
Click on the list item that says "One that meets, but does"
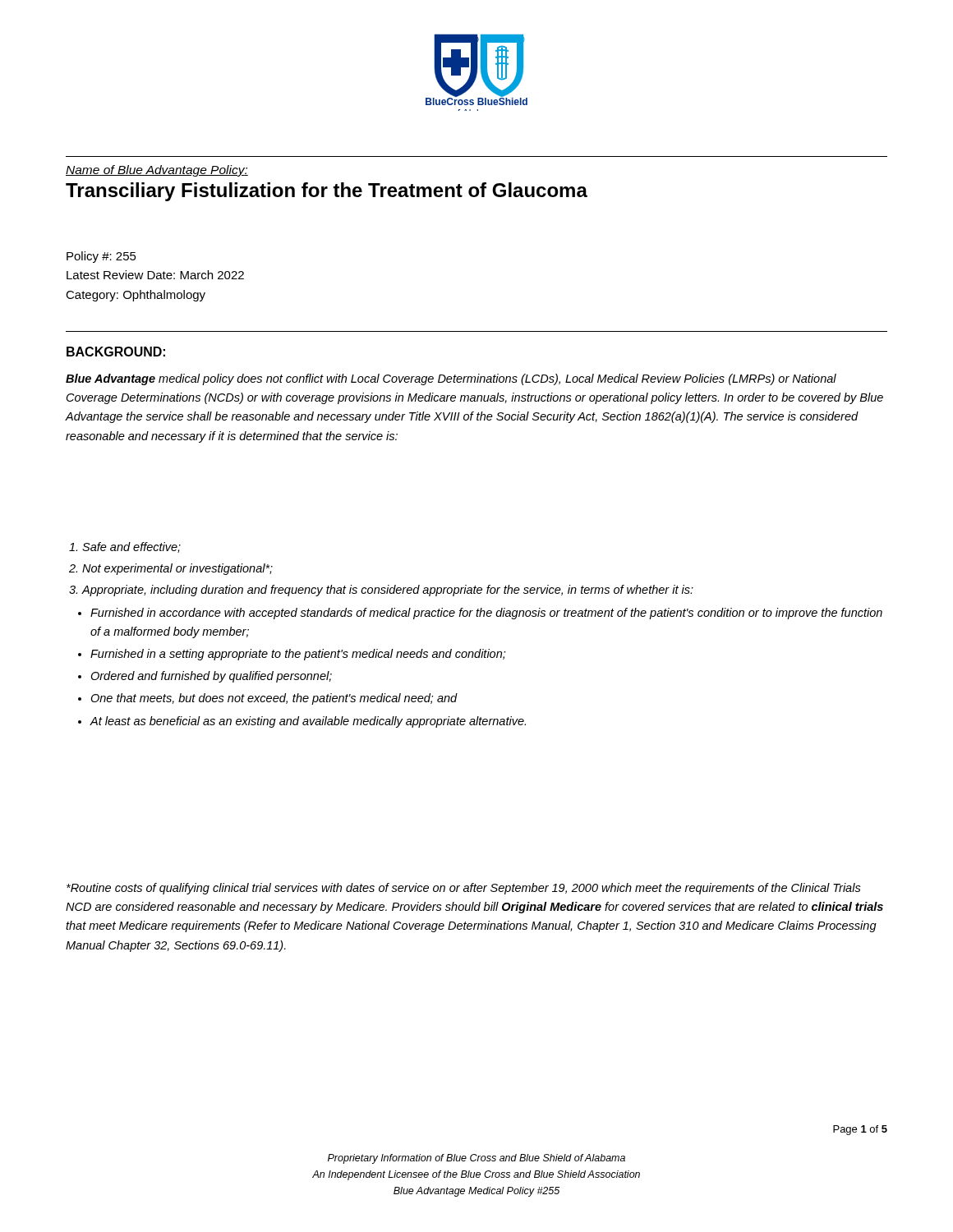274,698
